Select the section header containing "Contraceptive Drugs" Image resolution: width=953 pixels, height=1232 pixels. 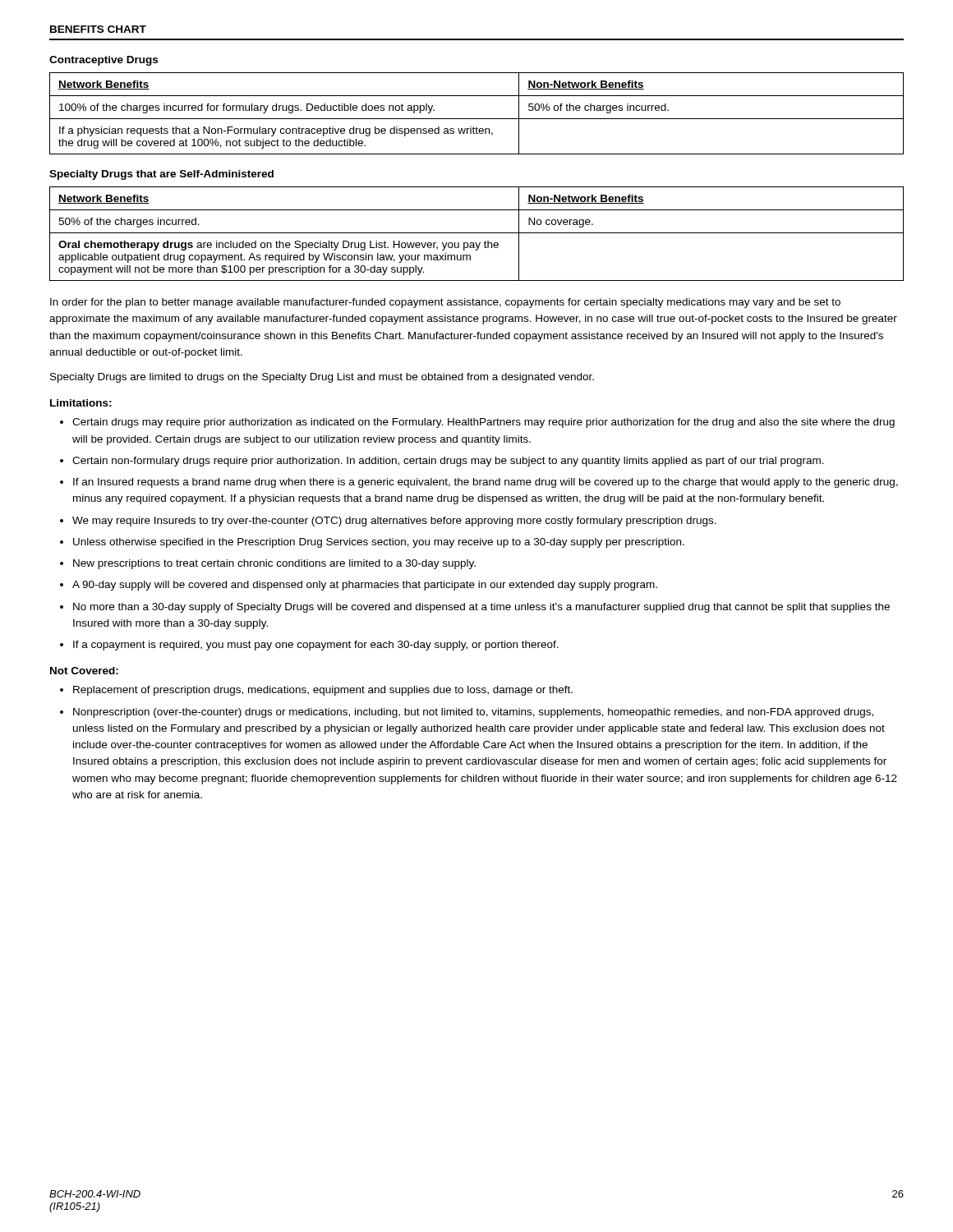[104, 60]
